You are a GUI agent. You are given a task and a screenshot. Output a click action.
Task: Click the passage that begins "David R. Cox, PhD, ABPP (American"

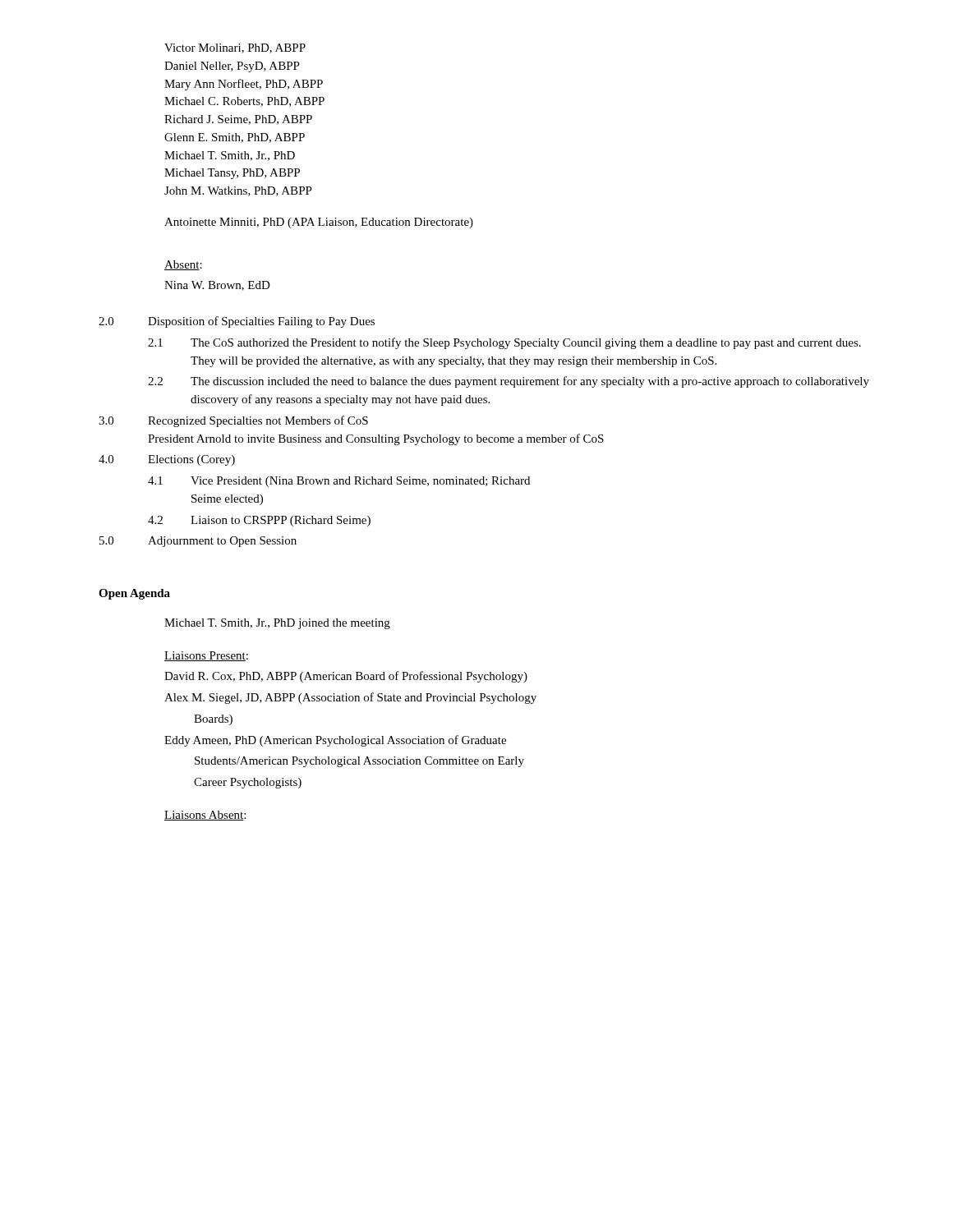coord(526,677)
